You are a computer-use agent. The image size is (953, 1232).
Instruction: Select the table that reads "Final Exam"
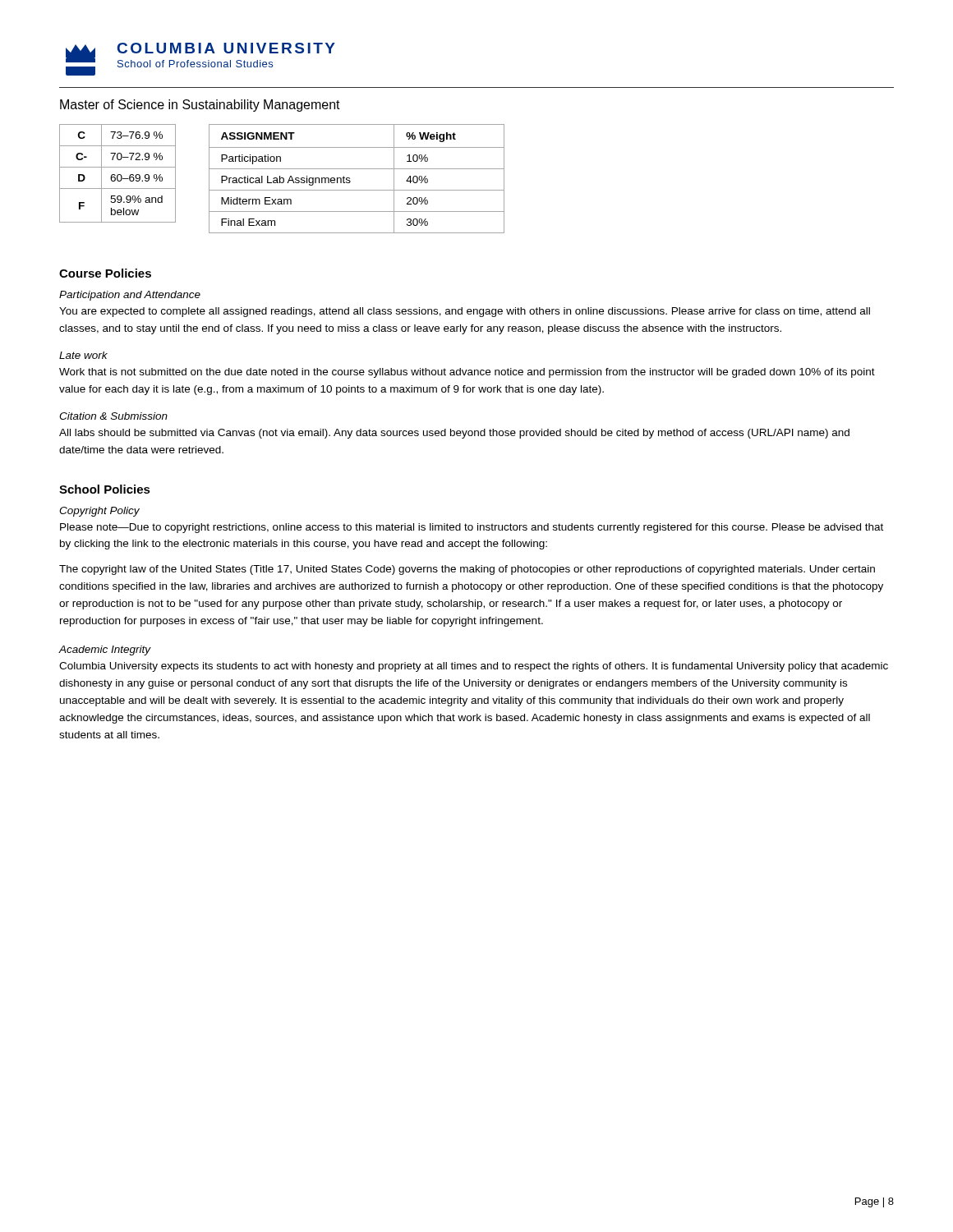point(356,179)
